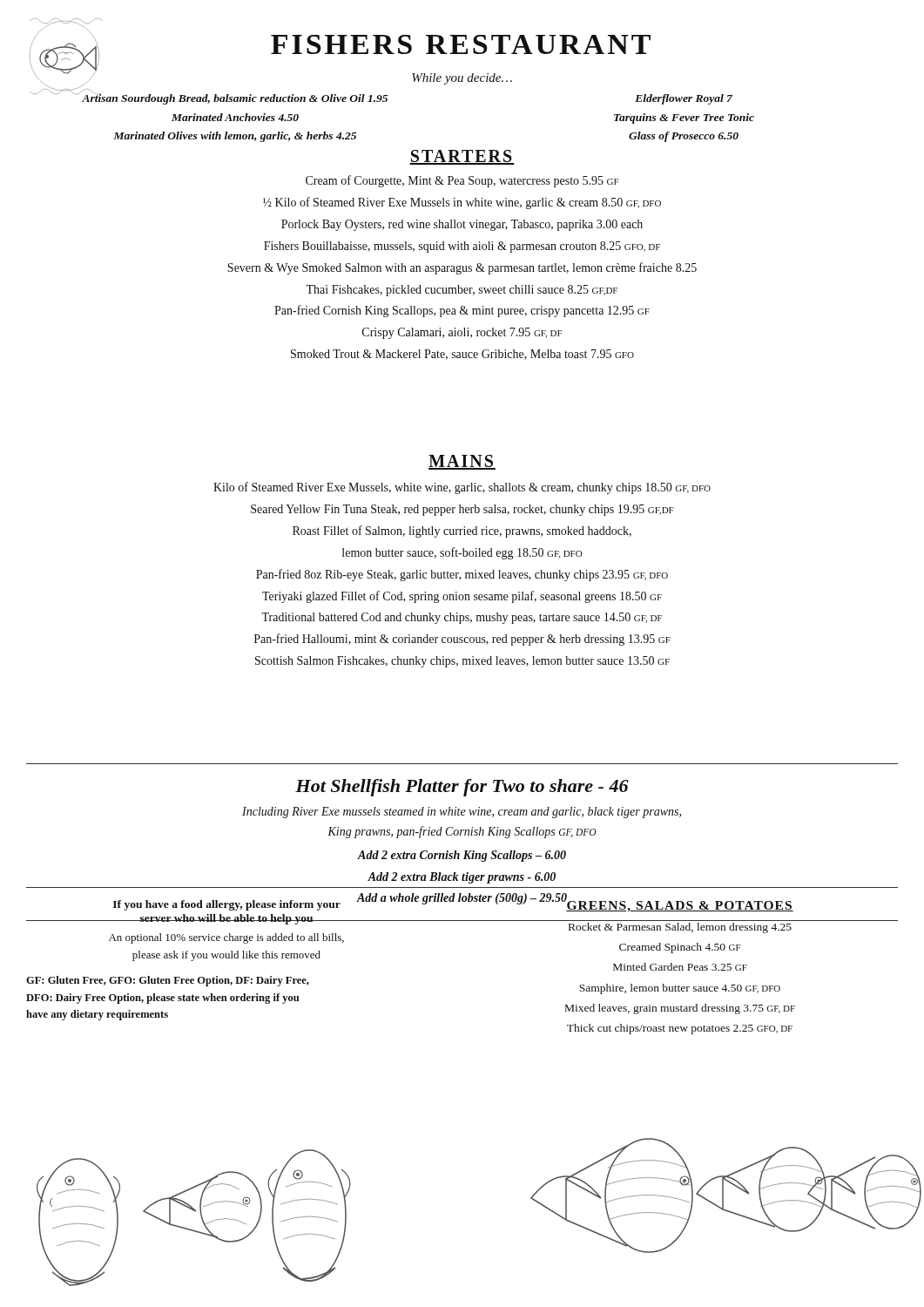Locate the text block starting "GF: Gluten Free, GFO: Gluten Free Option, DF:"
The height and width of the screenshot is (1307, 924).
pos(168,997)
